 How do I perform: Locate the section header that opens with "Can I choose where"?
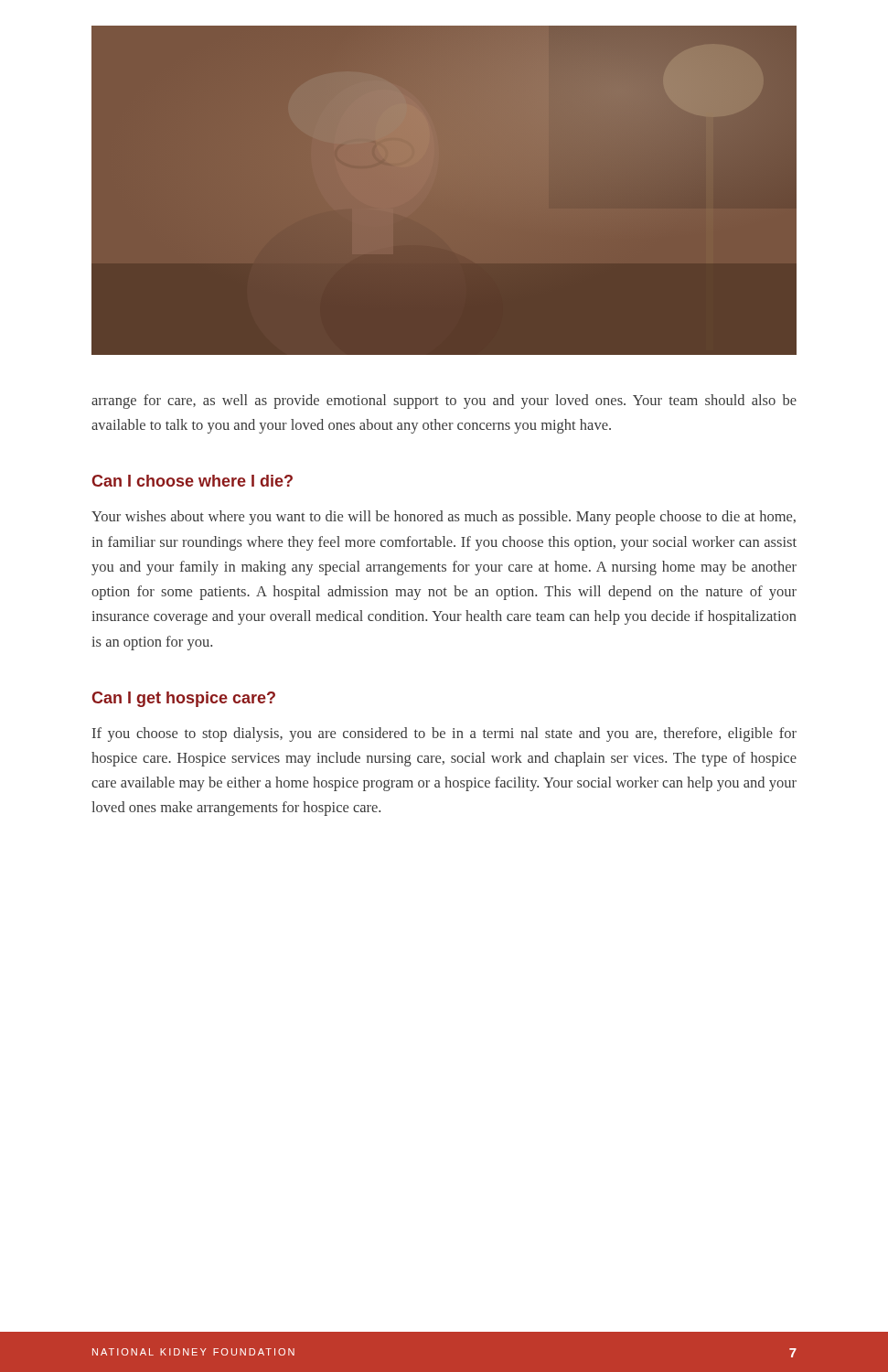(x=193, y=482)
